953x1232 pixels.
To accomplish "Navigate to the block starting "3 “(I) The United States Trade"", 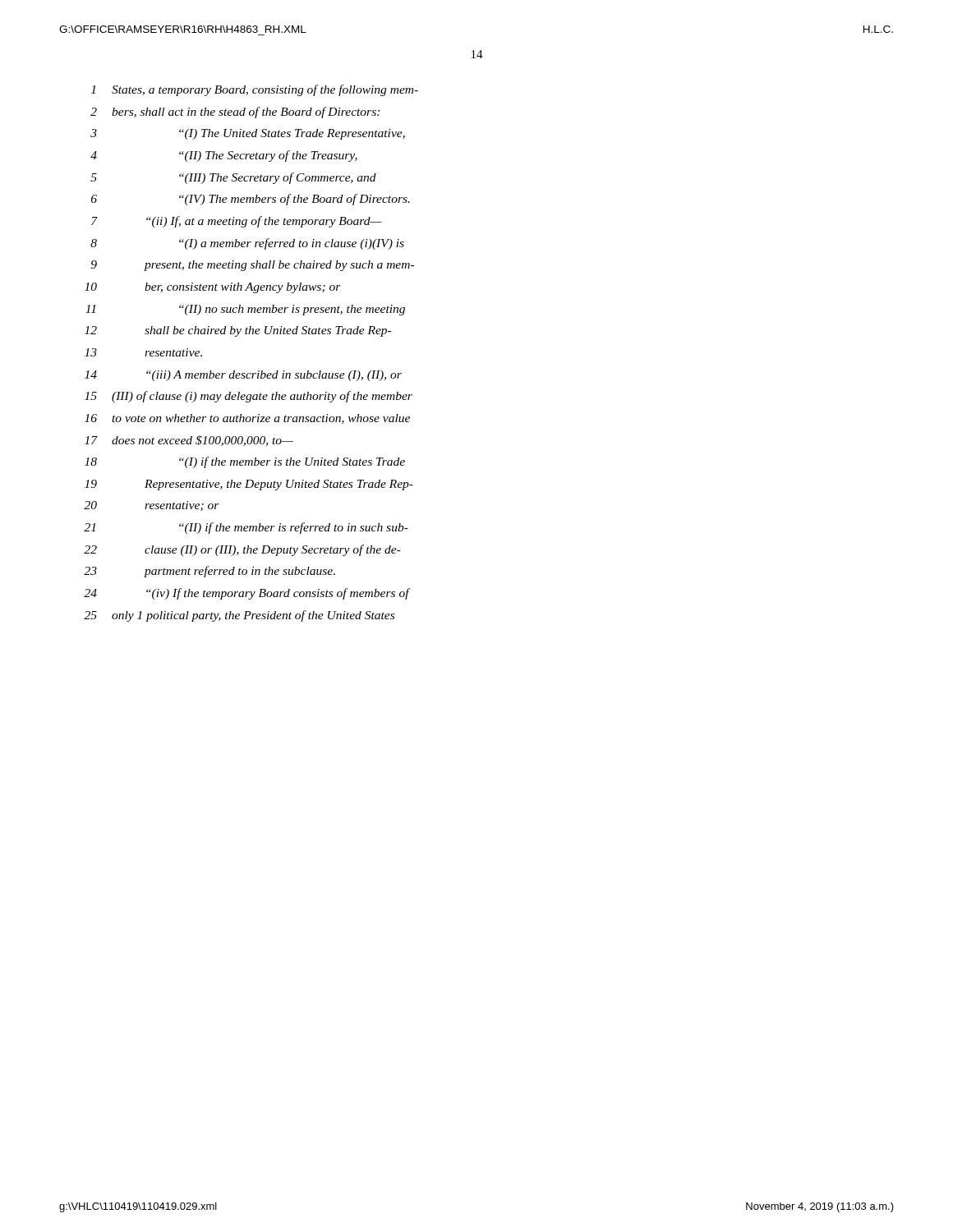I will coord(248,134).
